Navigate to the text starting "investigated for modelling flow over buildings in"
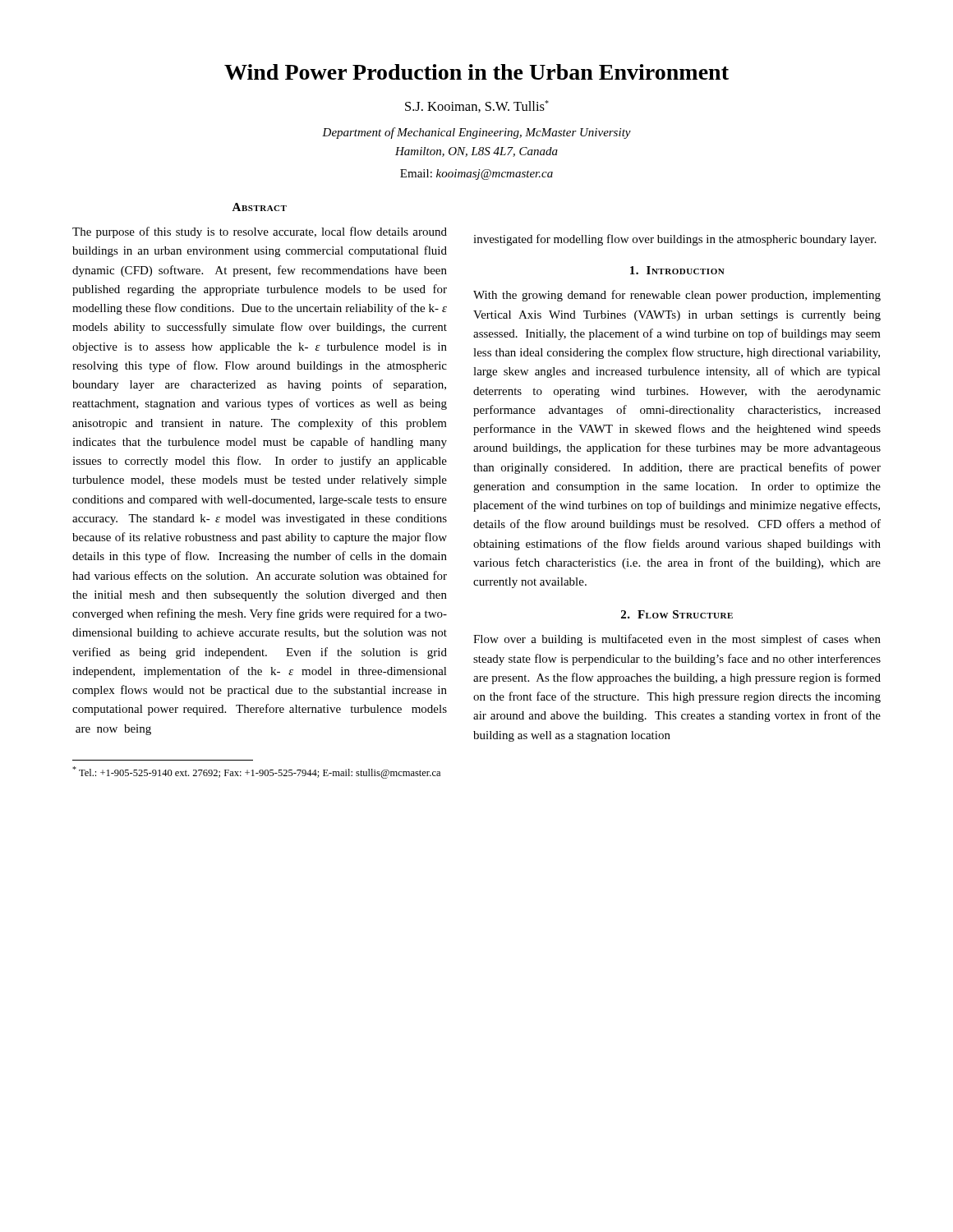 pos(675,239)
